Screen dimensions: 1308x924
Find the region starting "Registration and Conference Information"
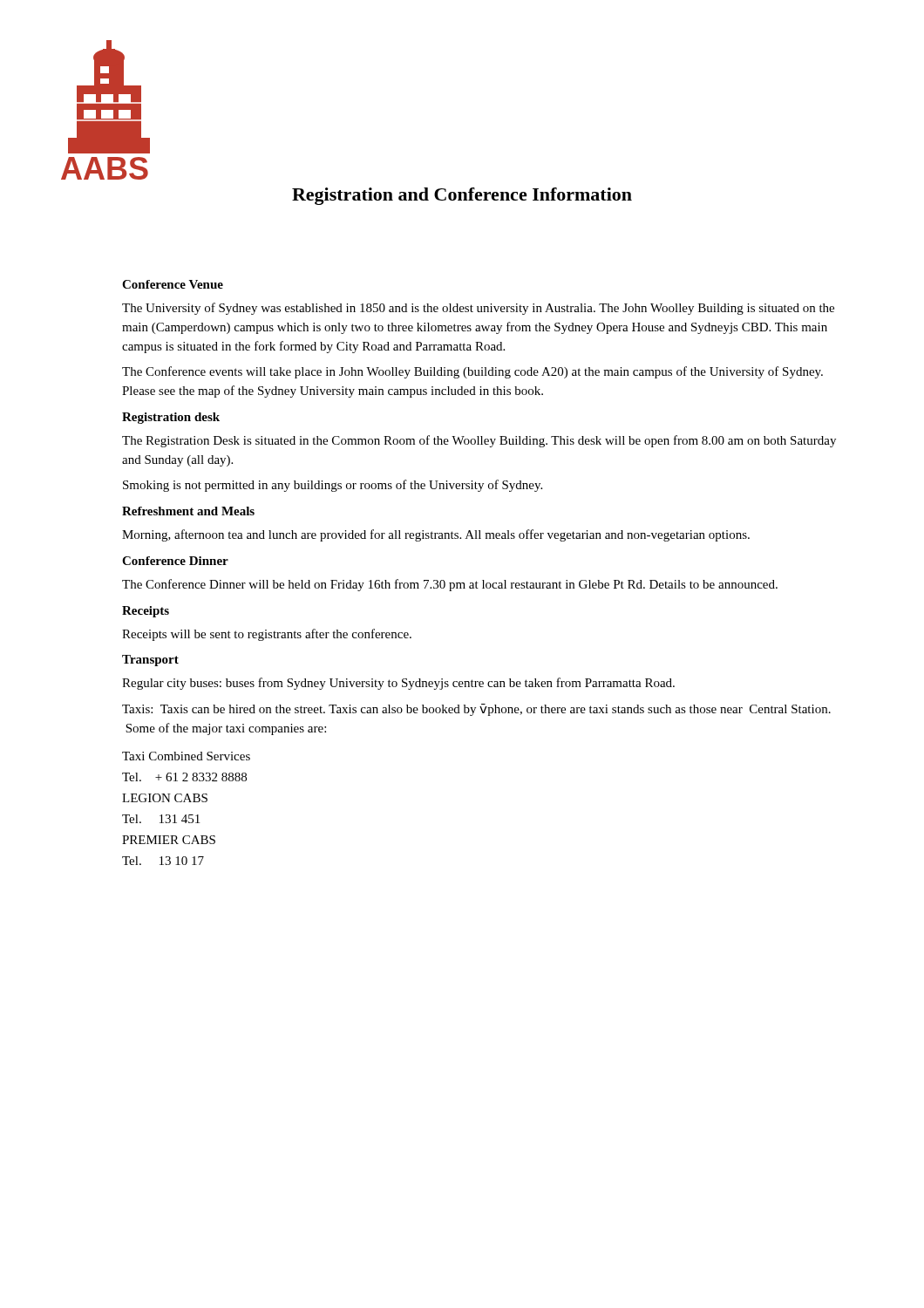click(x=462, y=194)
